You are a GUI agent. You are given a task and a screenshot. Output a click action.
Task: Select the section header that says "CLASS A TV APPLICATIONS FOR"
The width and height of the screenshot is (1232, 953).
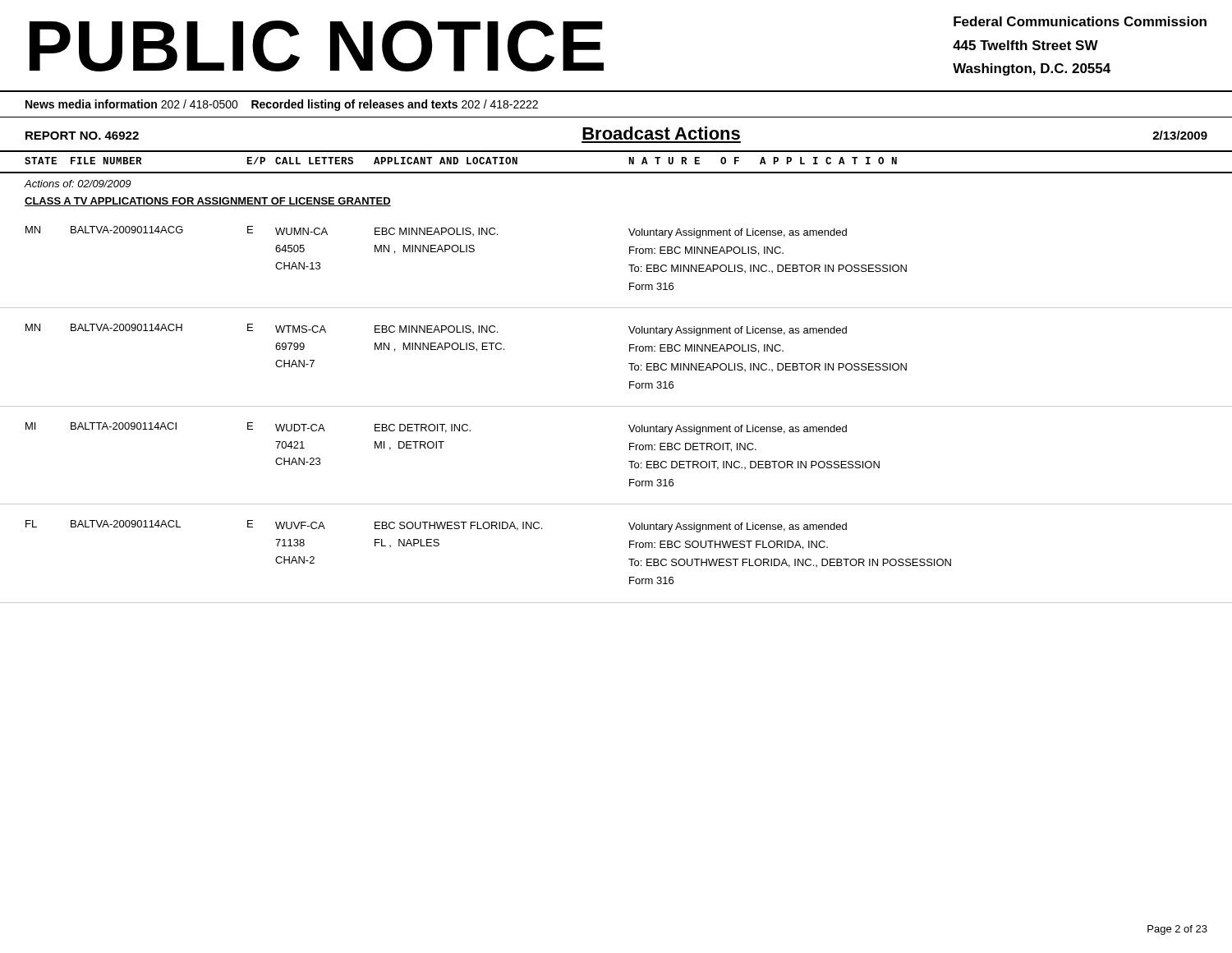pos(208,201)
